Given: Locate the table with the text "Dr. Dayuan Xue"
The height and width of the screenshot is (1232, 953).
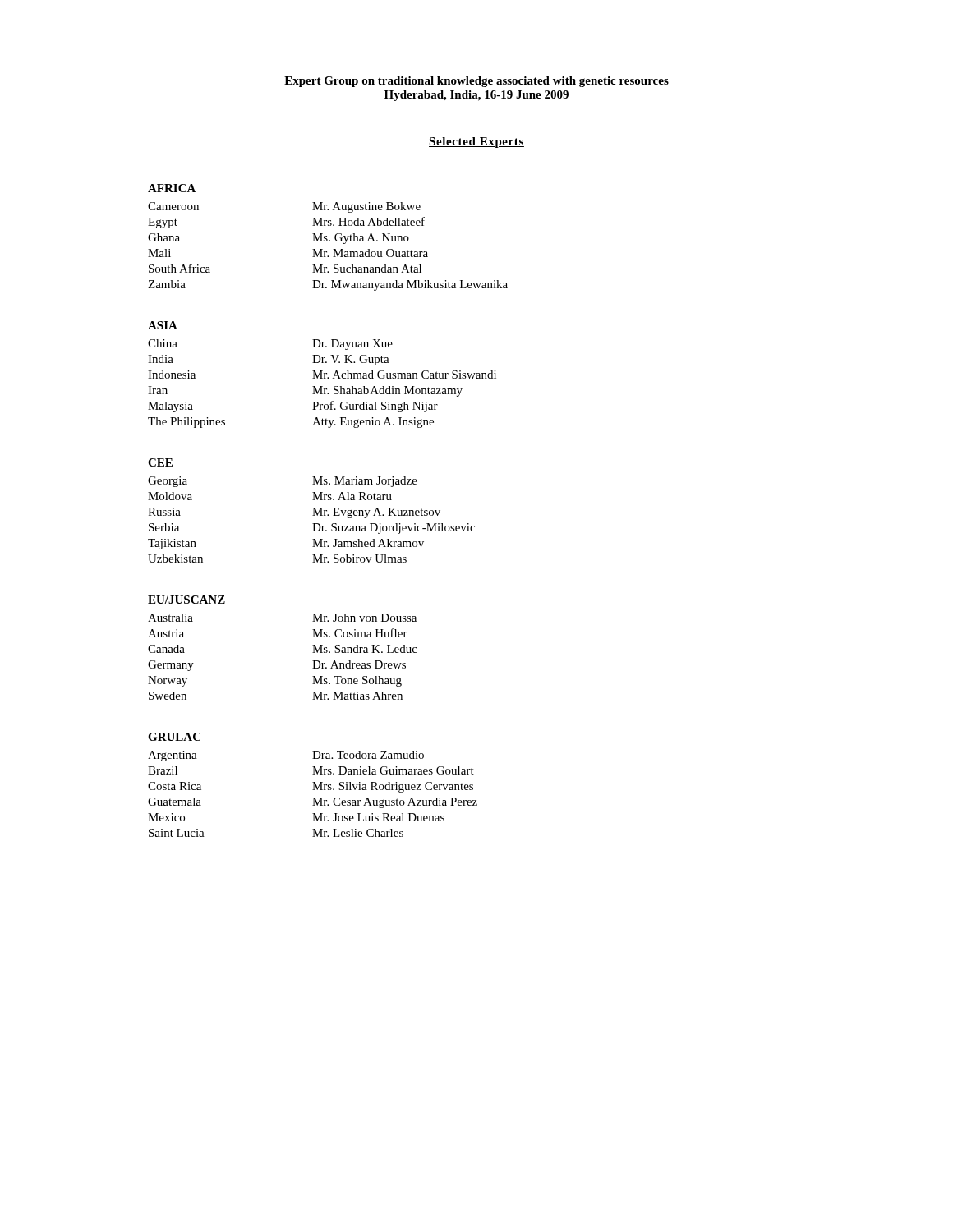Looking at the screenshot, I should tap(476, 383).
